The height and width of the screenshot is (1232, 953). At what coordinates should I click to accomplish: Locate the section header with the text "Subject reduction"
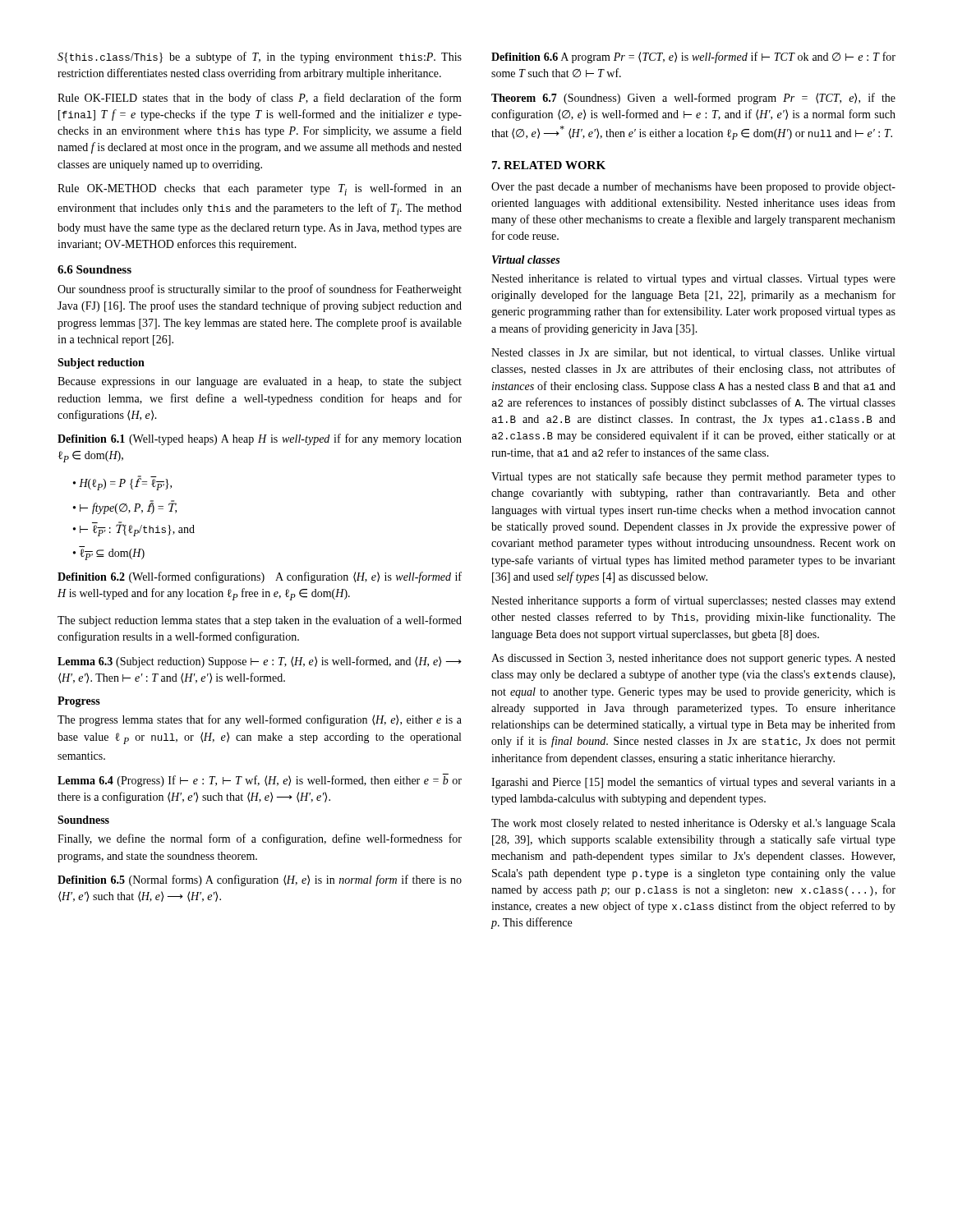point(101,363)
